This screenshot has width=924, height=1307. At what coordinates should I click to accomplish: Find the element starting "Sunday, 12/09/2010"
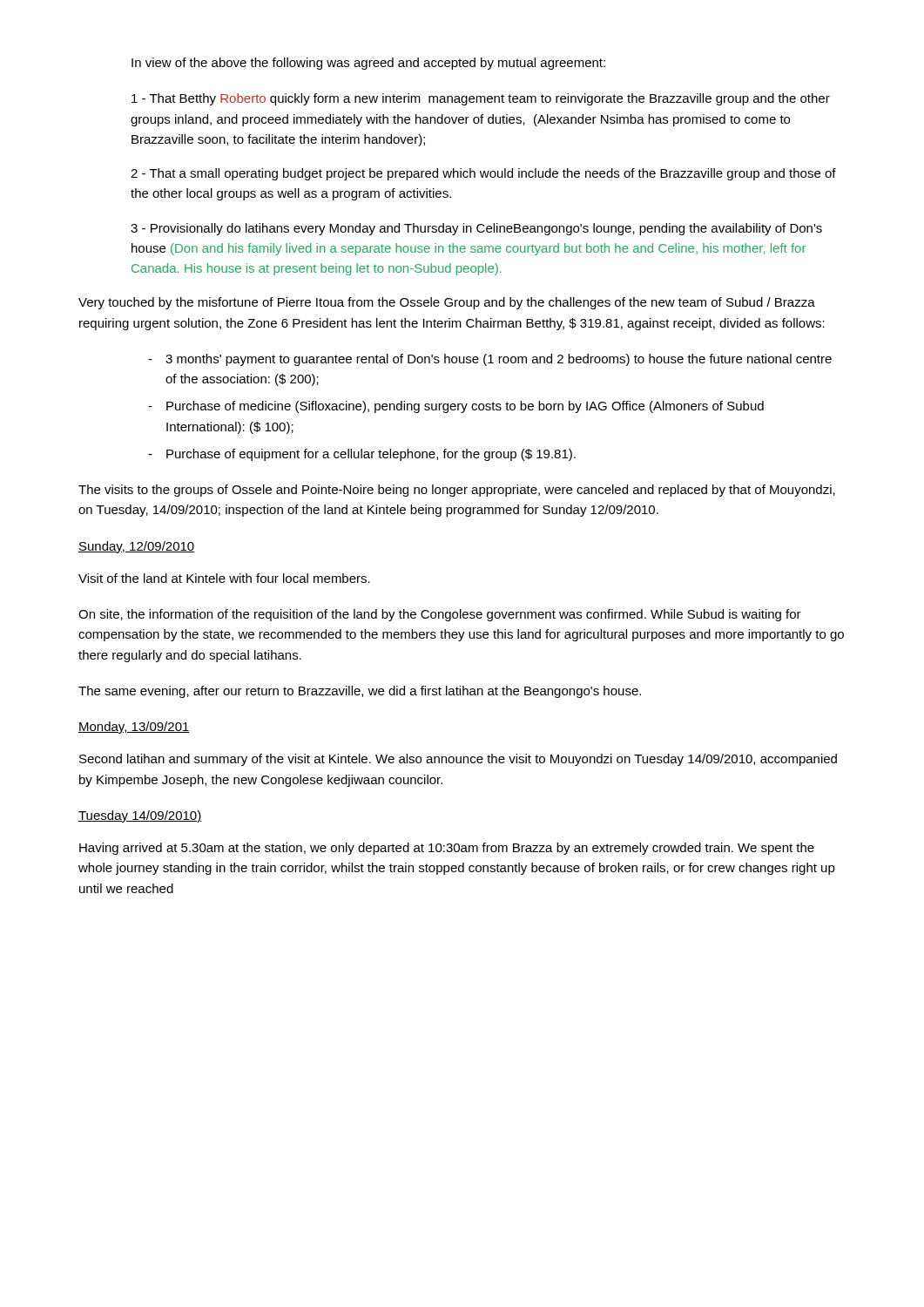[136, 545]
